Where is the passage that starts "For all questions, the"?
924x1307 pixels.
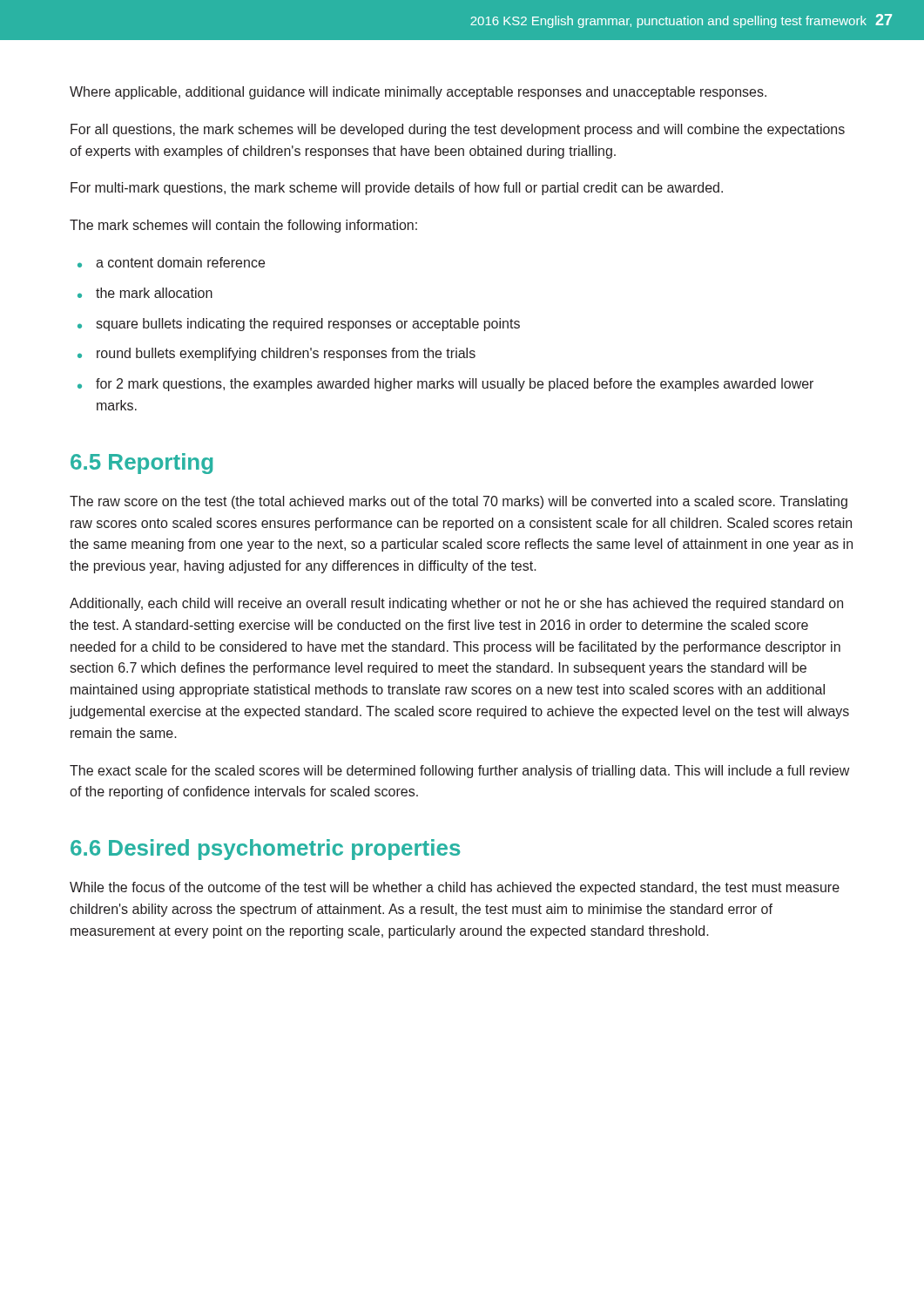tap(457, 140)
